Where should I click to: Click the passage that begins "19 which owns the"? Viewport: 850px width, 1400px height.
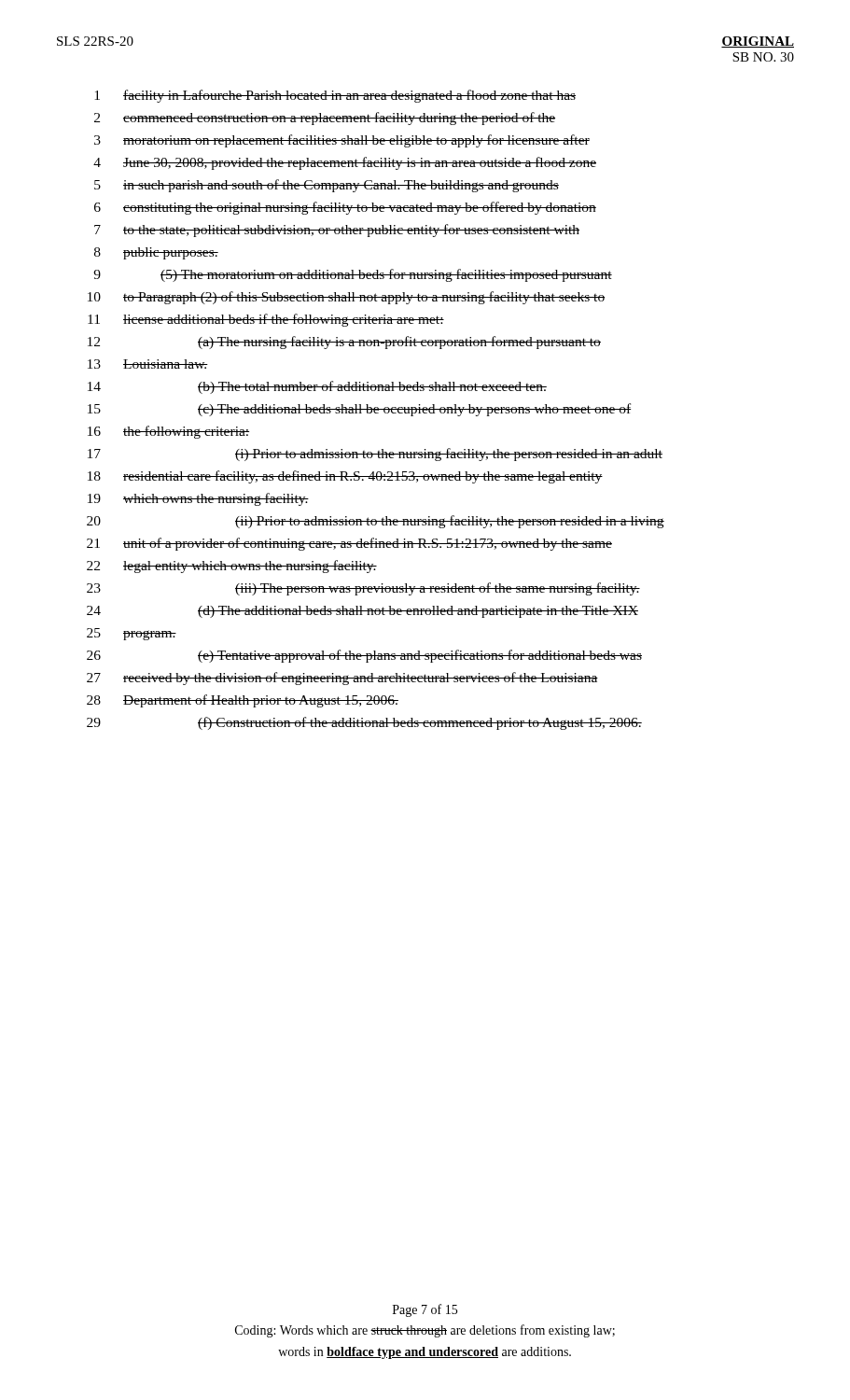[x=198, y=499]
